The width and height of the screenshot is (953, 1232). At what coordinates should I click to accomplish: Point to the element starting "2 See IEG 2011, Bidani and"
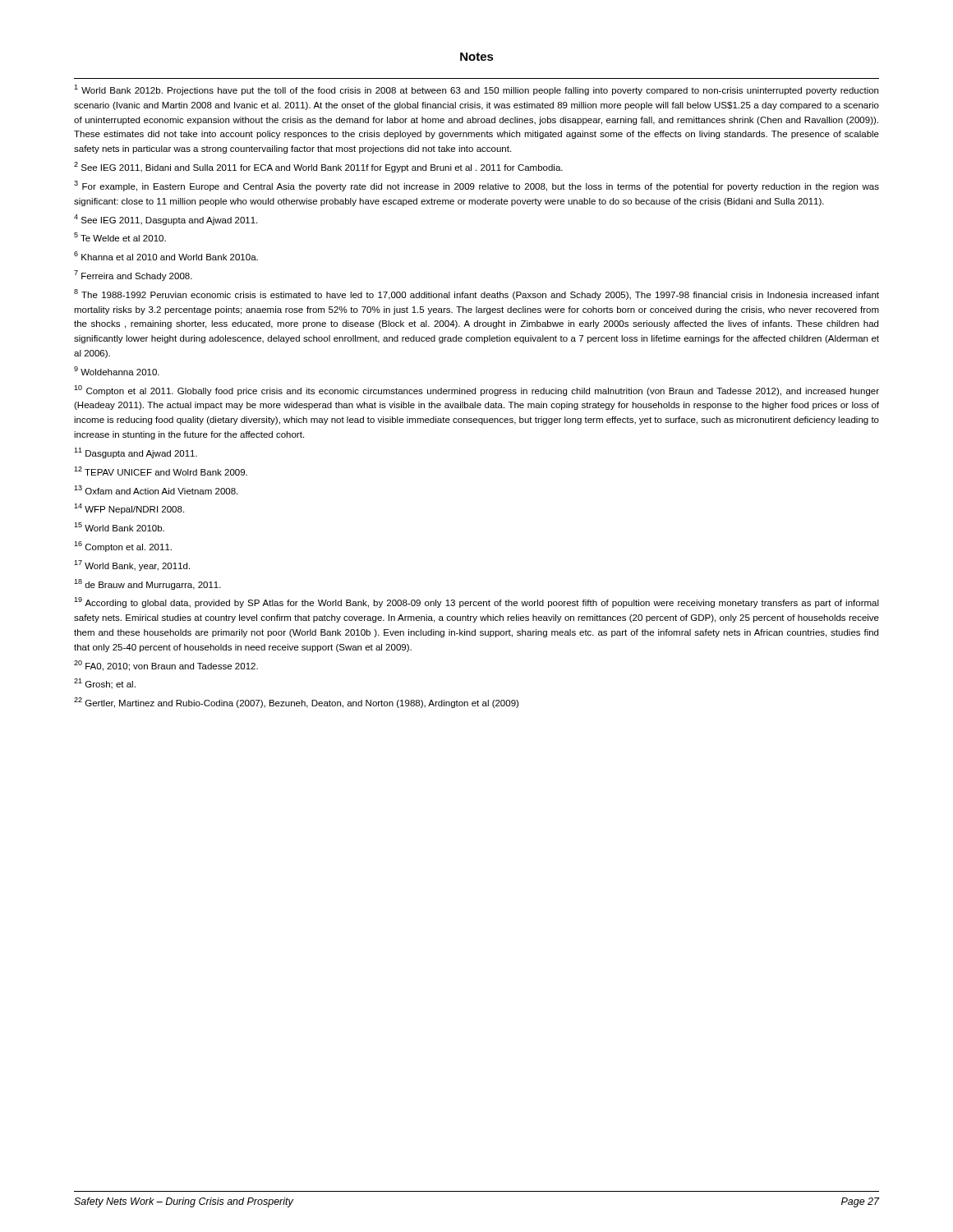click(x=319, y=167)
